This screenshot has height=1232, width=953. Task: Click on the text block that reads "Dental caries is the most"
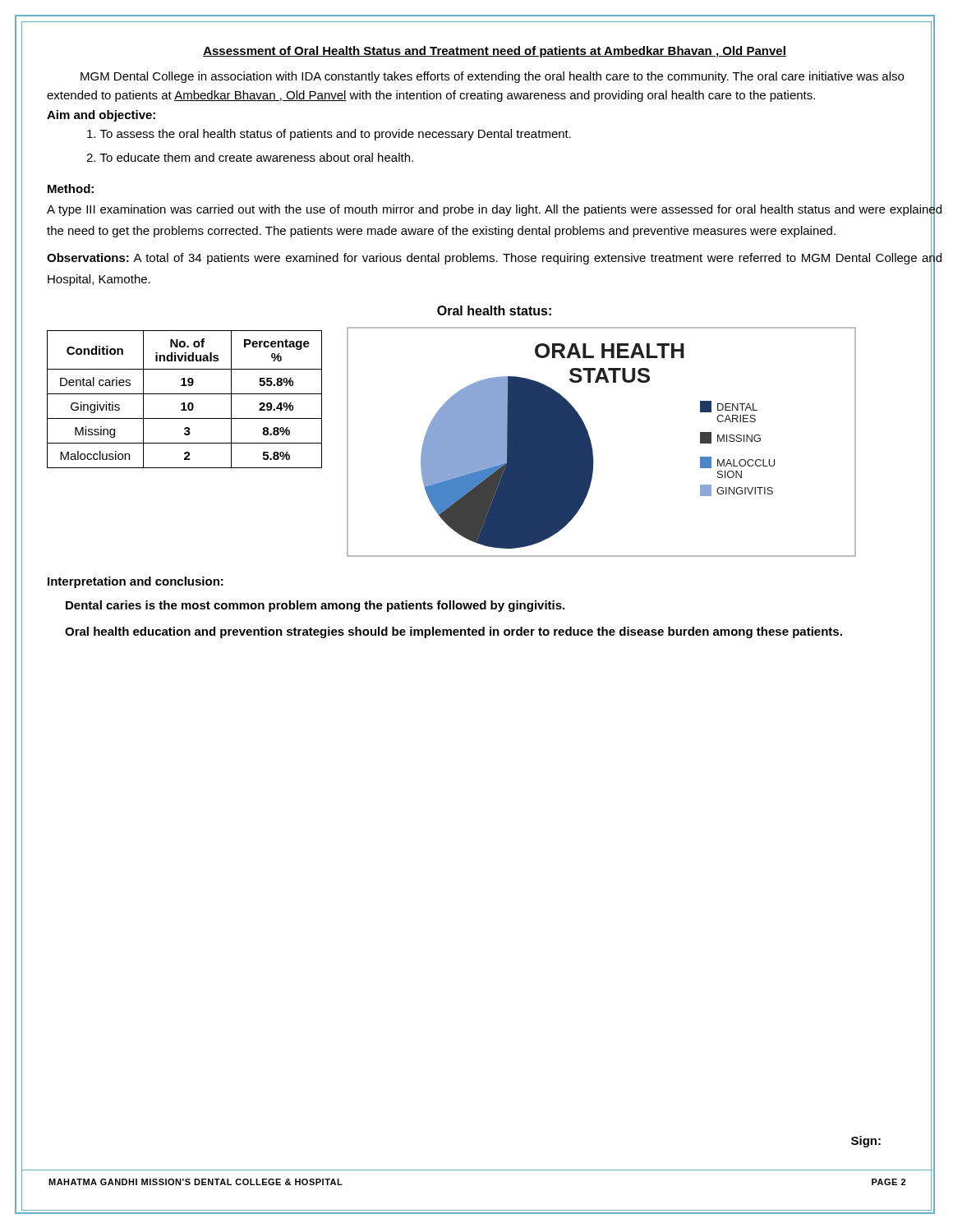click(315, 605)
